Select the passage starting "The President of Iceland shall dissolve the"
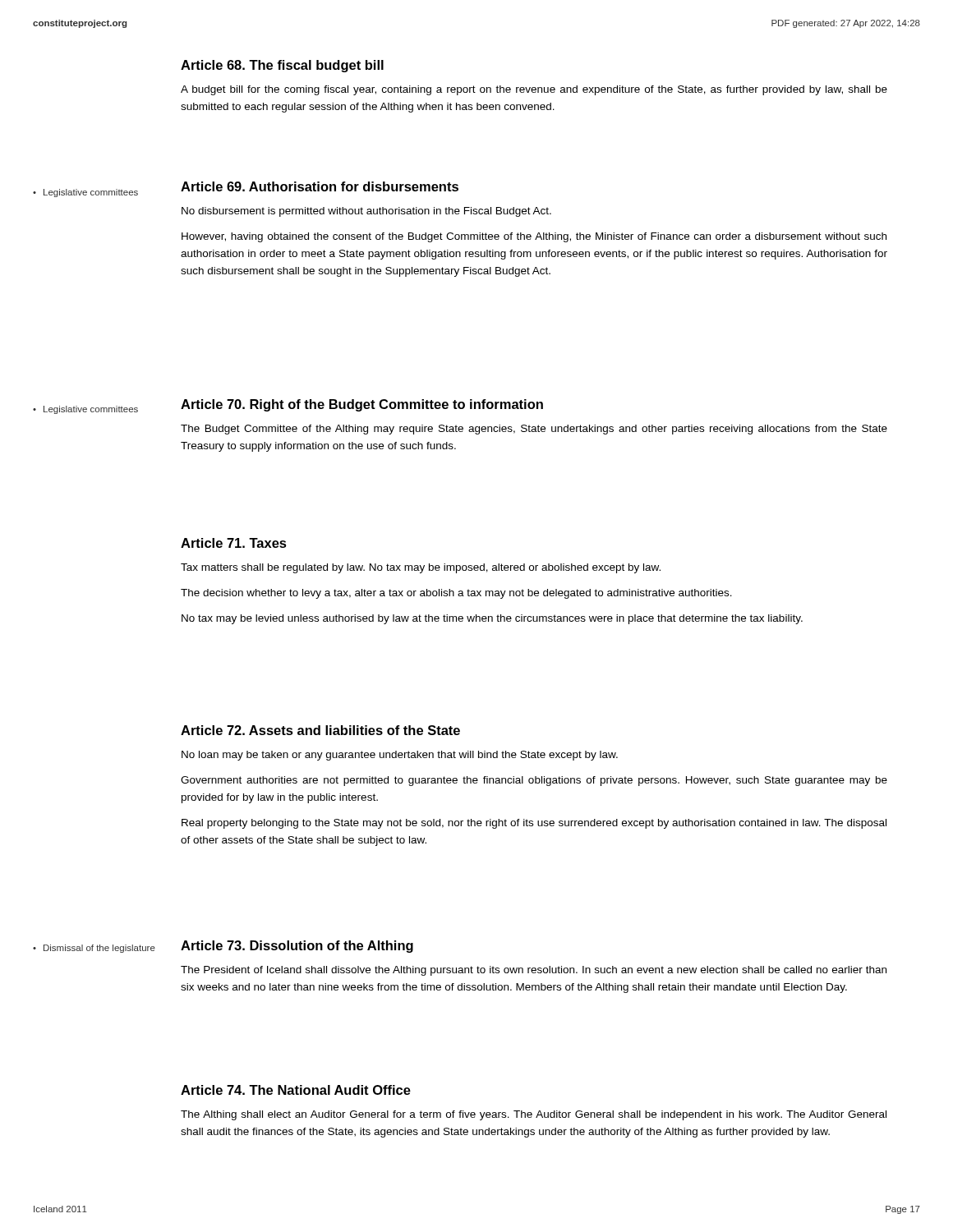The height and width of the screenshot is (1232, 953). (x=534, y=978)
